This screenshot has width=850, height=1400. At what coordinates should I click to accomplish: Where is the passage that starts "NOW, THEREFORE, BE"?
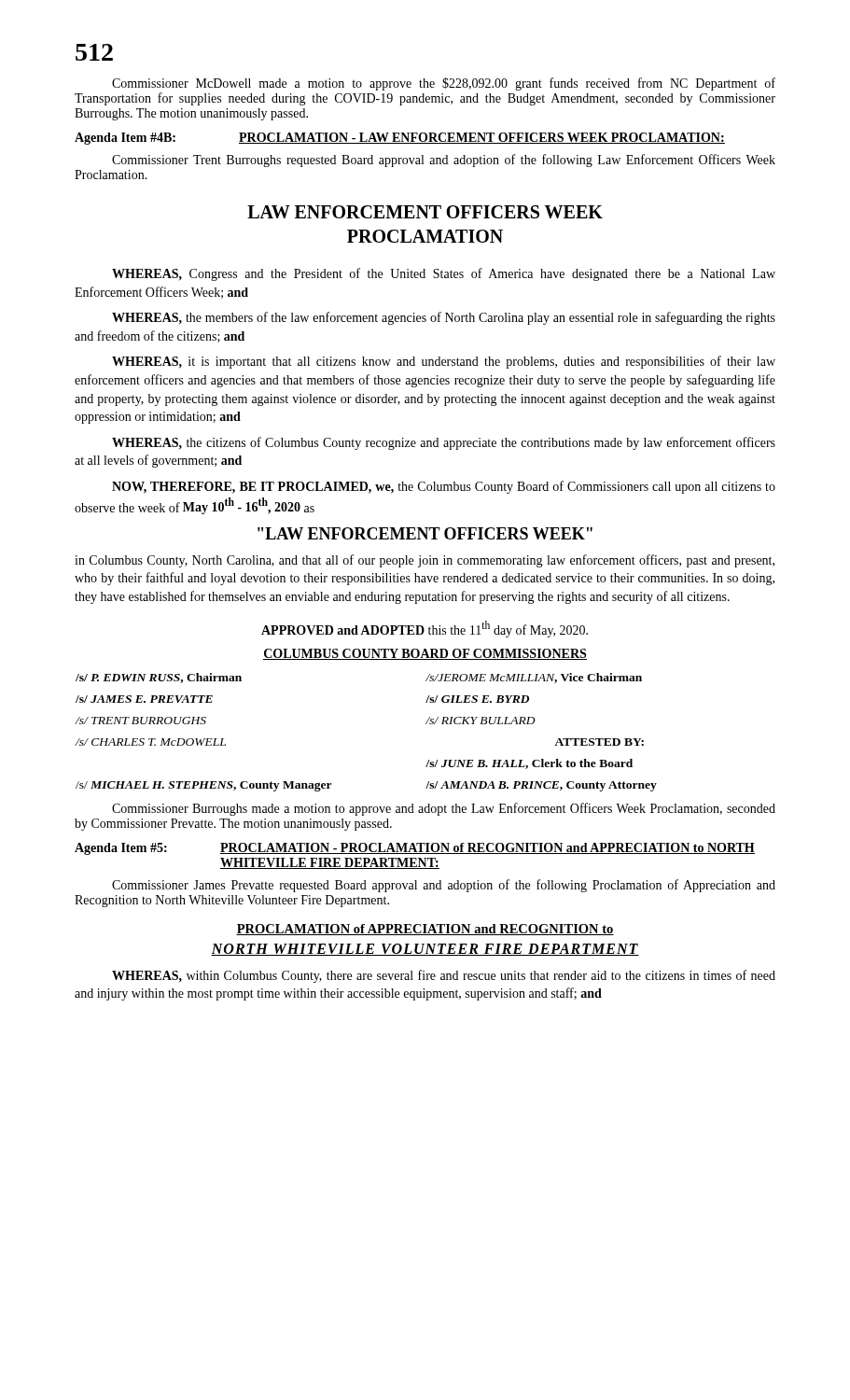pyautogui.click(x=425, y=497)
